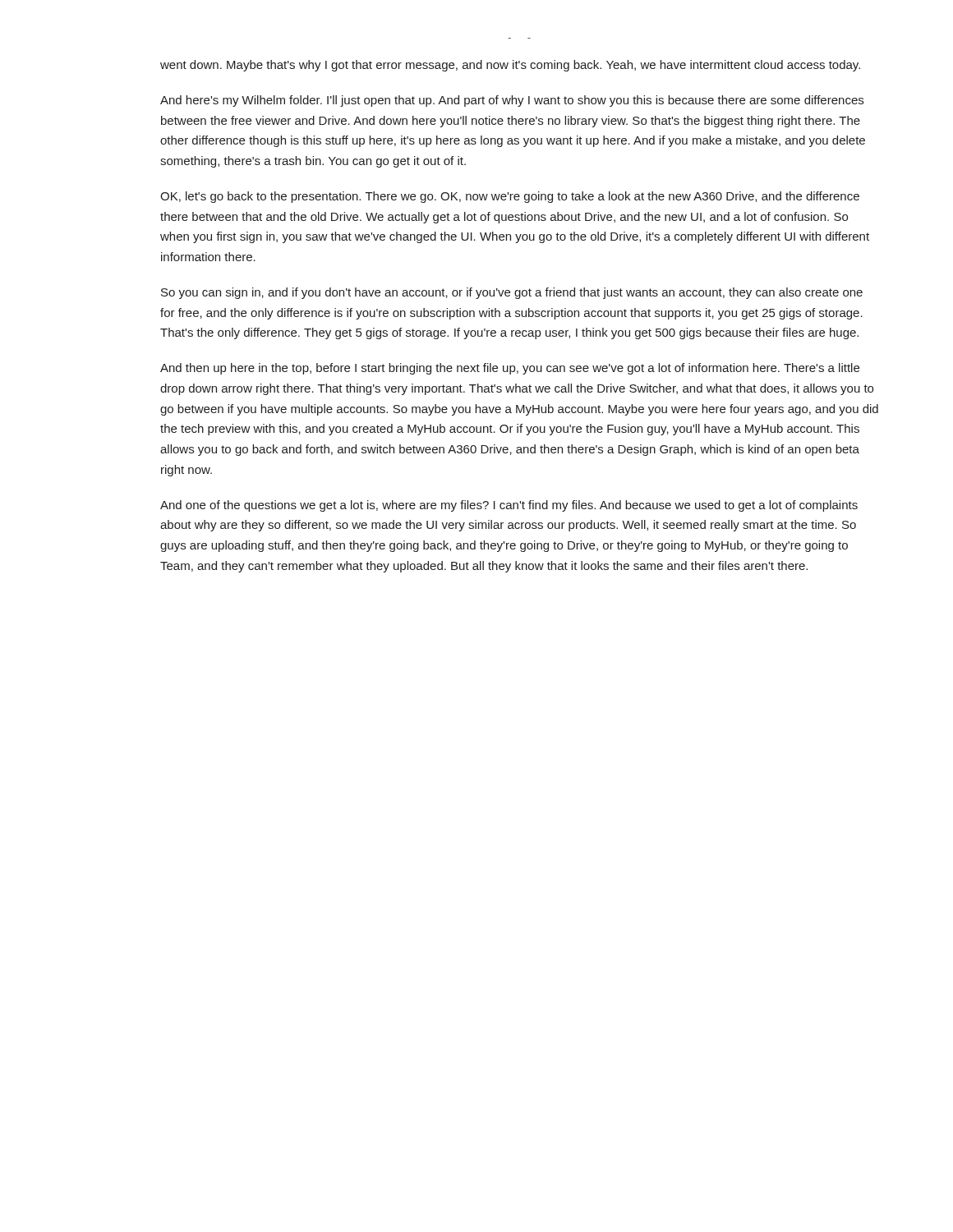Viewport: 953px width, 1232px height.
Task: Select the text block that says "OK, let's go back to the presentation. There"
Action: tap(515, 226)
